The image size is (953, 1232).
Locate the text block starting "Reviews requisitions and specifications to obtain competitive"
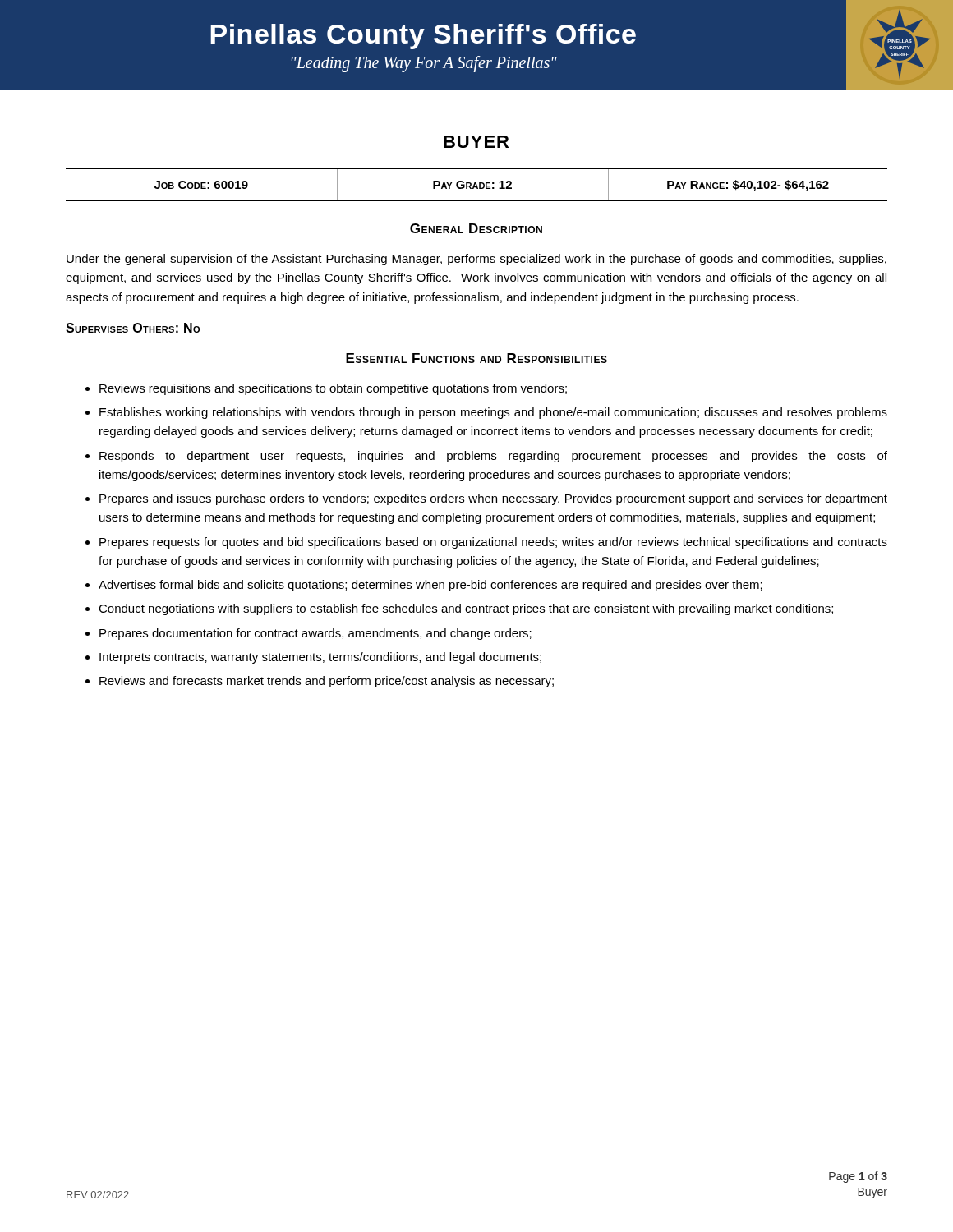(333, 388)
